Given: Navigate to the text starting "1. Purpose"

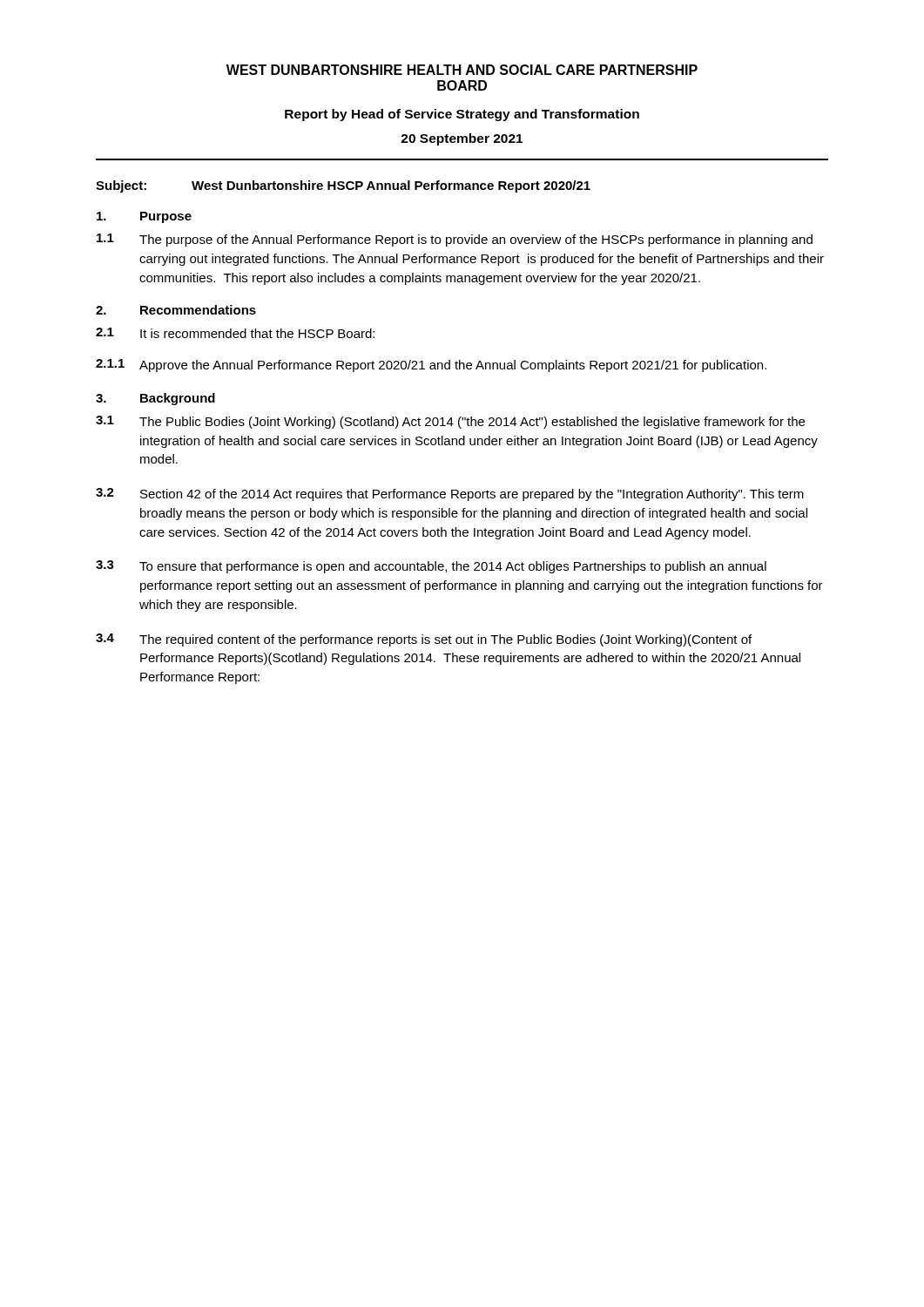Looking at the screenshot, I should [144, 216].
